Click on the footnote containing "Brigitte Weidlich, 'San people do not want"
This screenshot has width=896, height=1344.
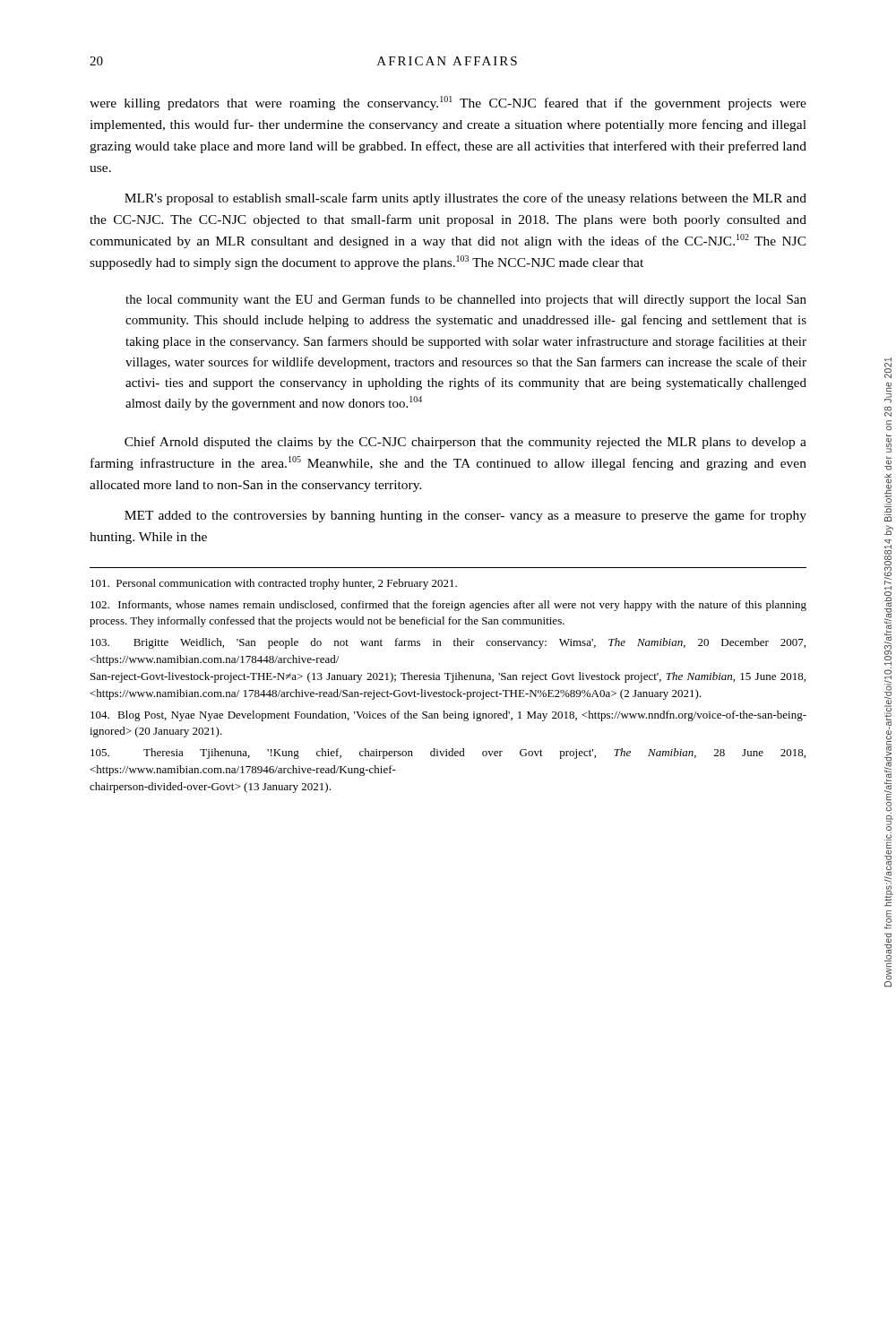[448, 667]
